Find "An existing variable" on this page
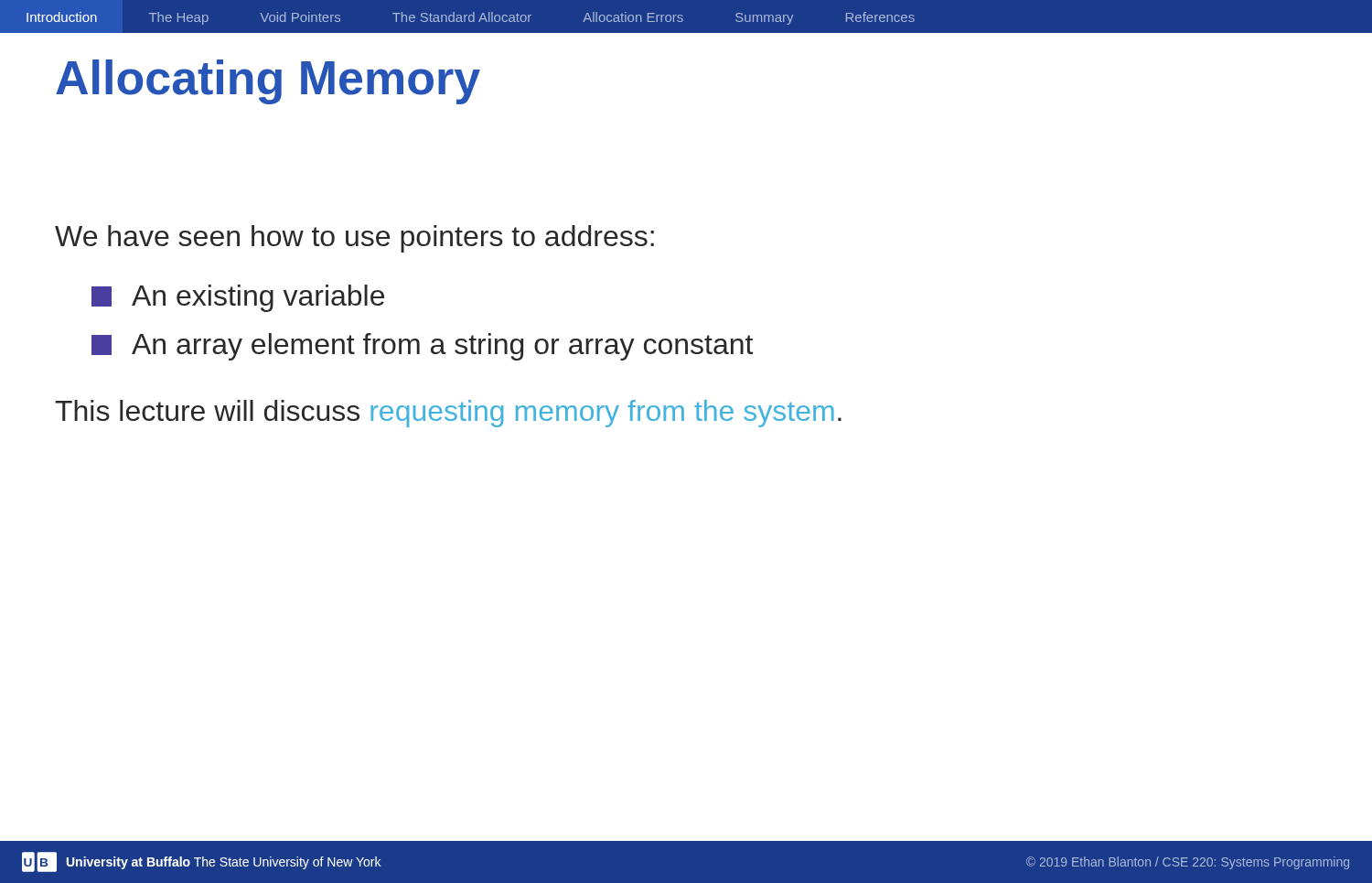Screen dimensions: 883x1372 point(239,296)
